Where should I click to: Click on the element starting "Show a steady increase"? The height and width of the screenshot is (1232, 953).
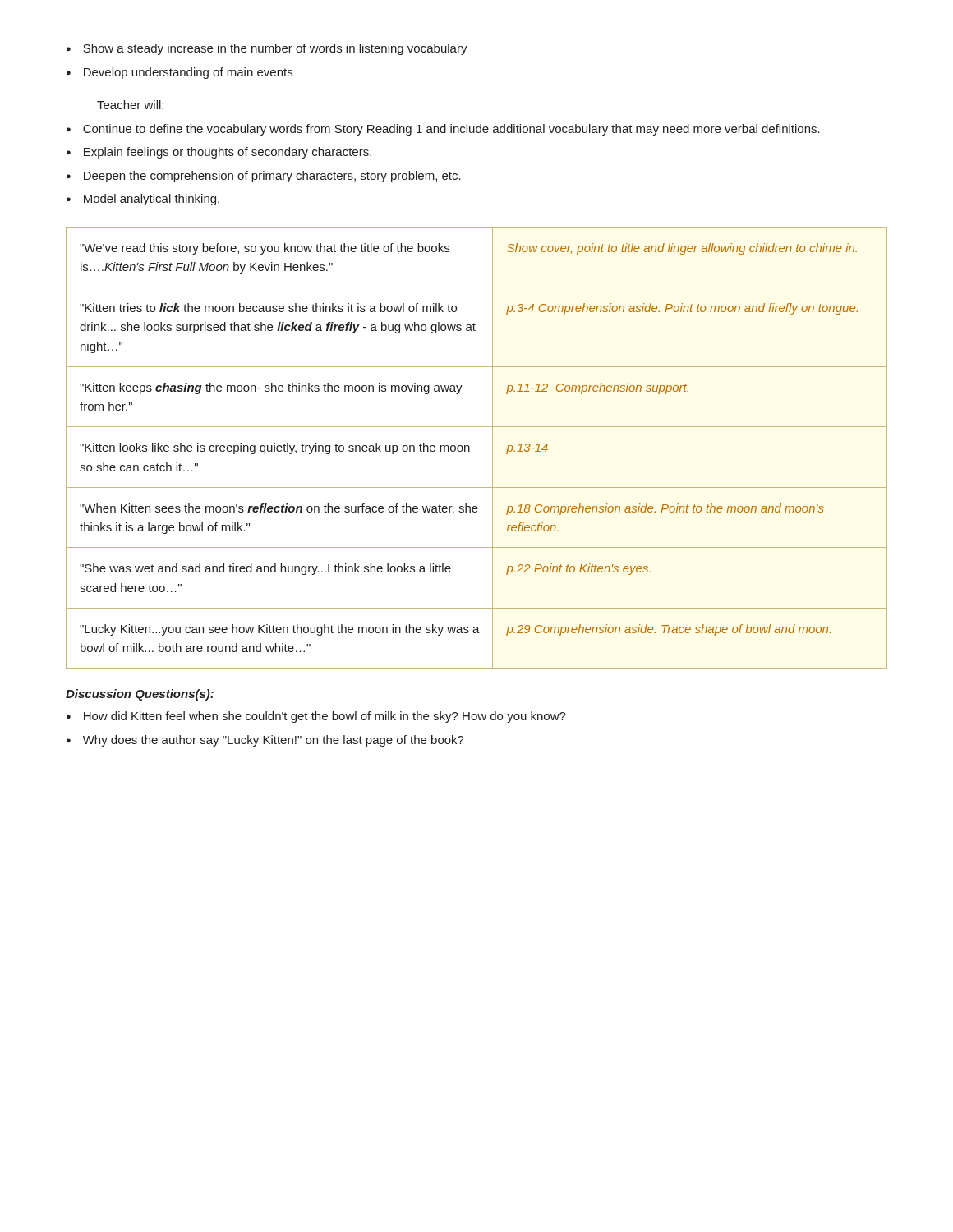click(x=476, y=49)
